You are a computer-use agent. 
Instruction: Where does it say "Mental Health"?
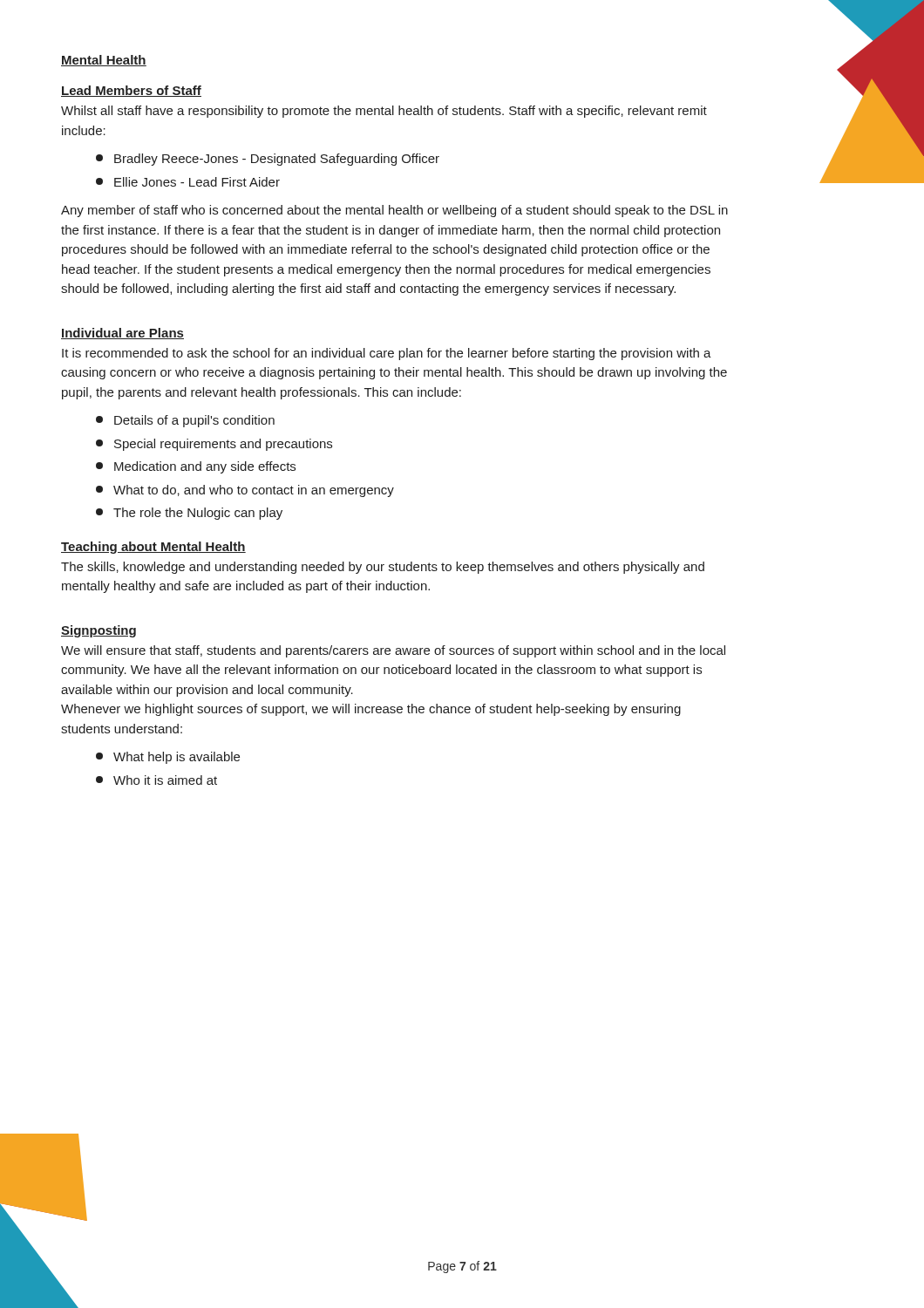coord(103,60)
